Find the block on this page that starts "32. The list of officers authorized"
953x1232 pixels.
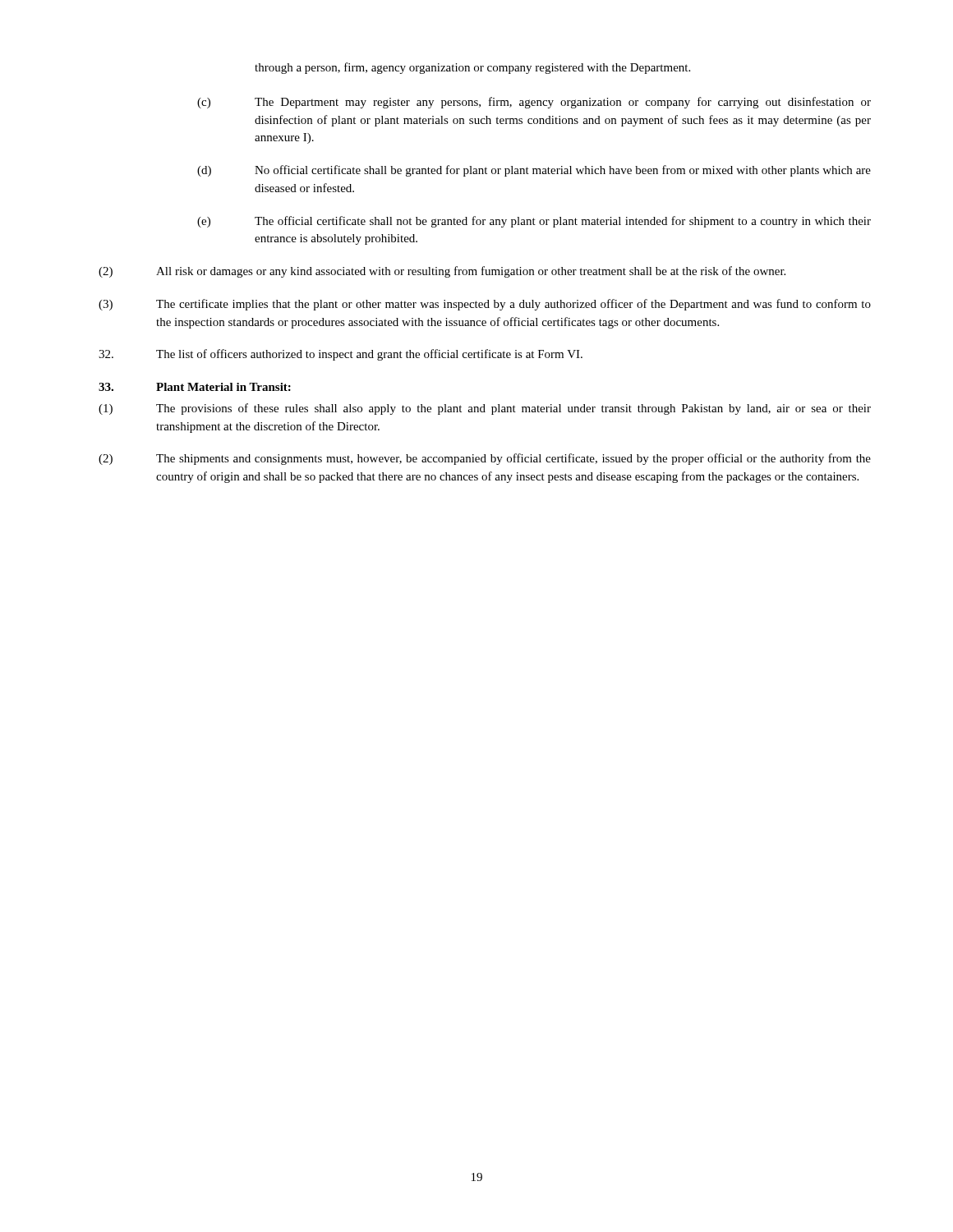tap(485, 355)
